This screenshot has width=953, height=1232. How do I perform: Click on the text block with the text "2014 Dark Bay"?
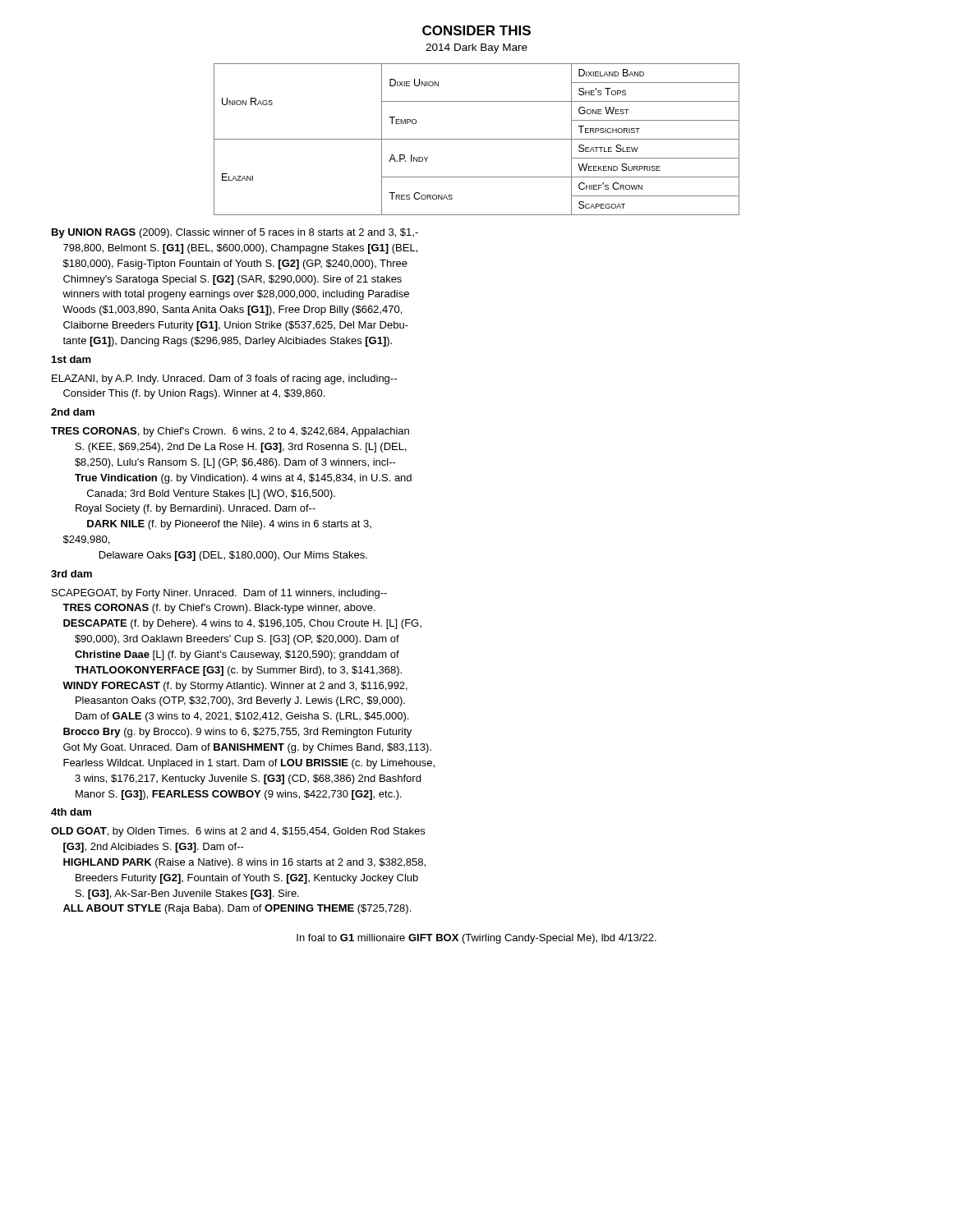pos(476,47)
